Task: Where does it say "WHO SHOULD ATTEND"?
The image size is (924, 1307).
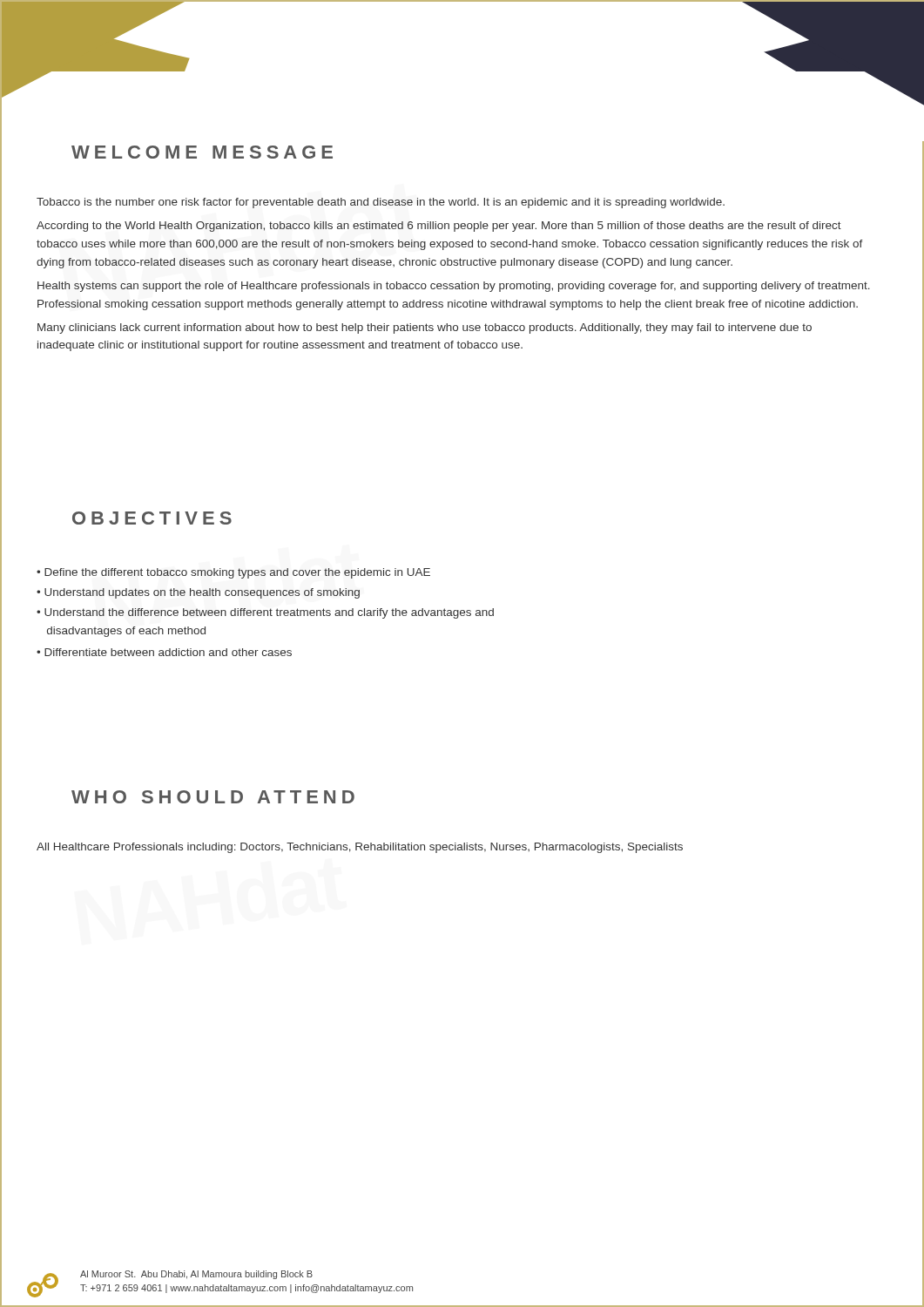Action: (x=215, y=797)
